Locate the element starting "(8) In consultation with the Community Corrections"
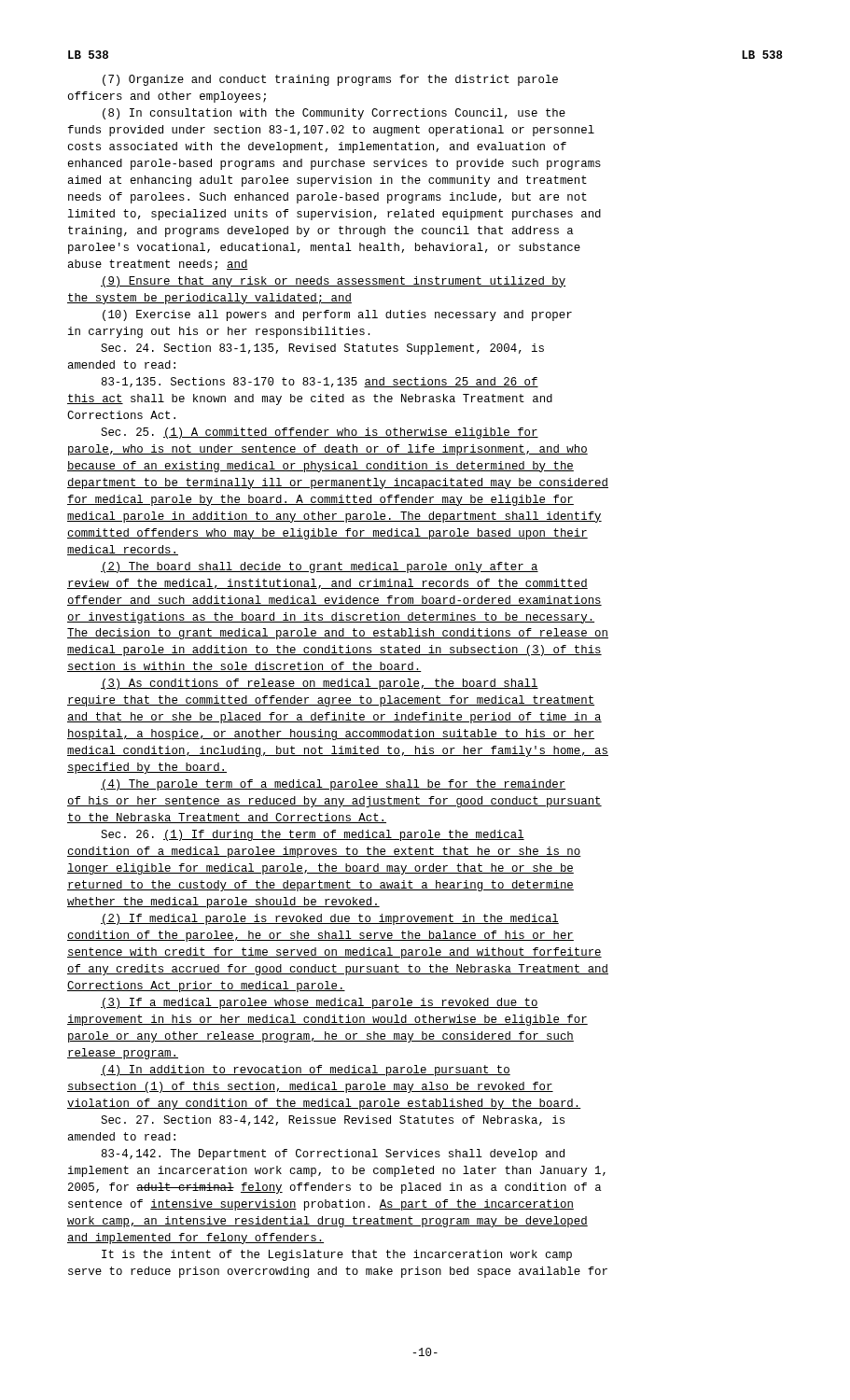 pyautogui.click(x=425, y=190)
